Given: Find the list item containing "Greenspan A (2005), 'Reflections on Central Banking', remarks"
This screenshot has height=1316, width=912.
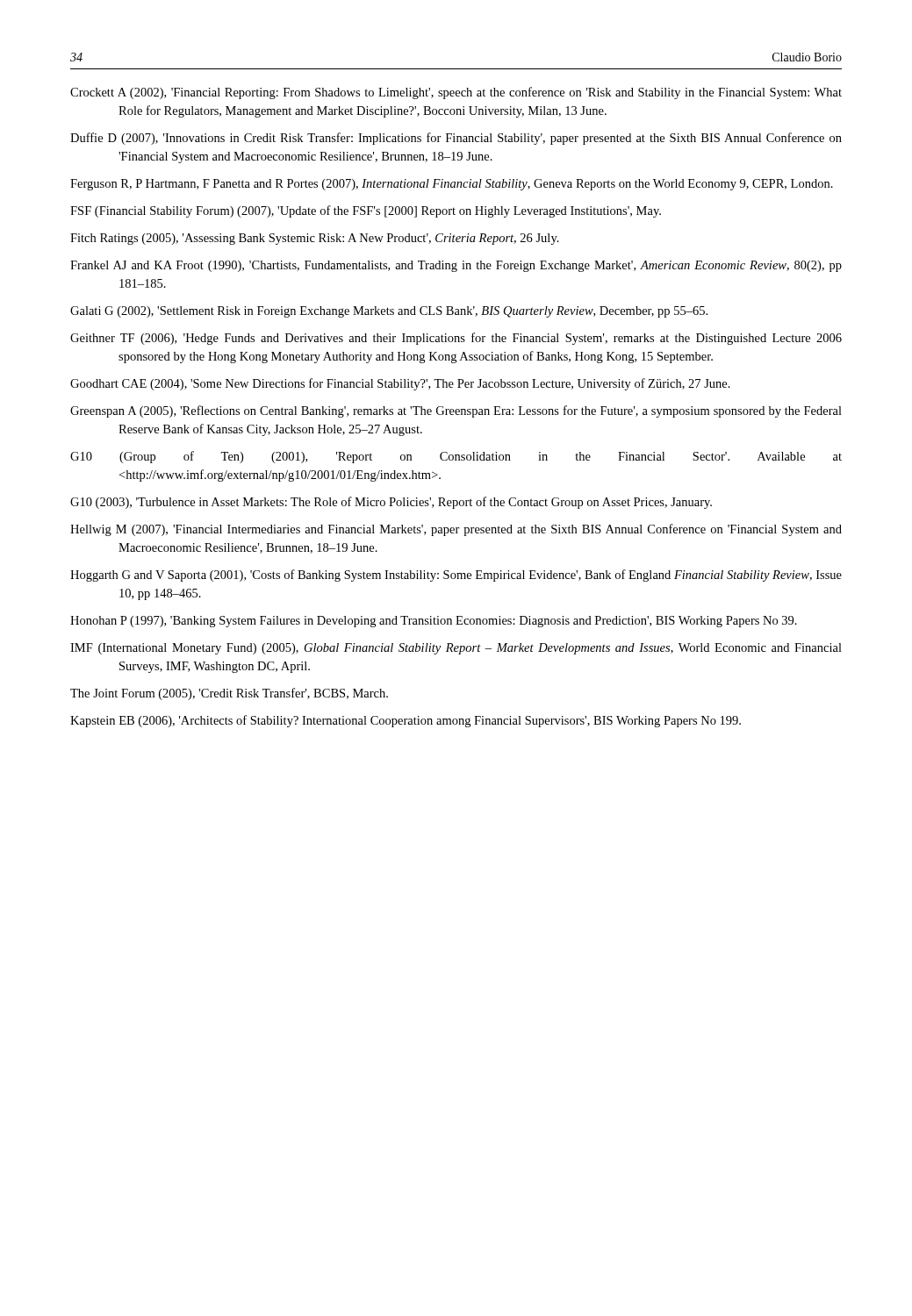Looking at the screenshot, I should pos(456,420).
